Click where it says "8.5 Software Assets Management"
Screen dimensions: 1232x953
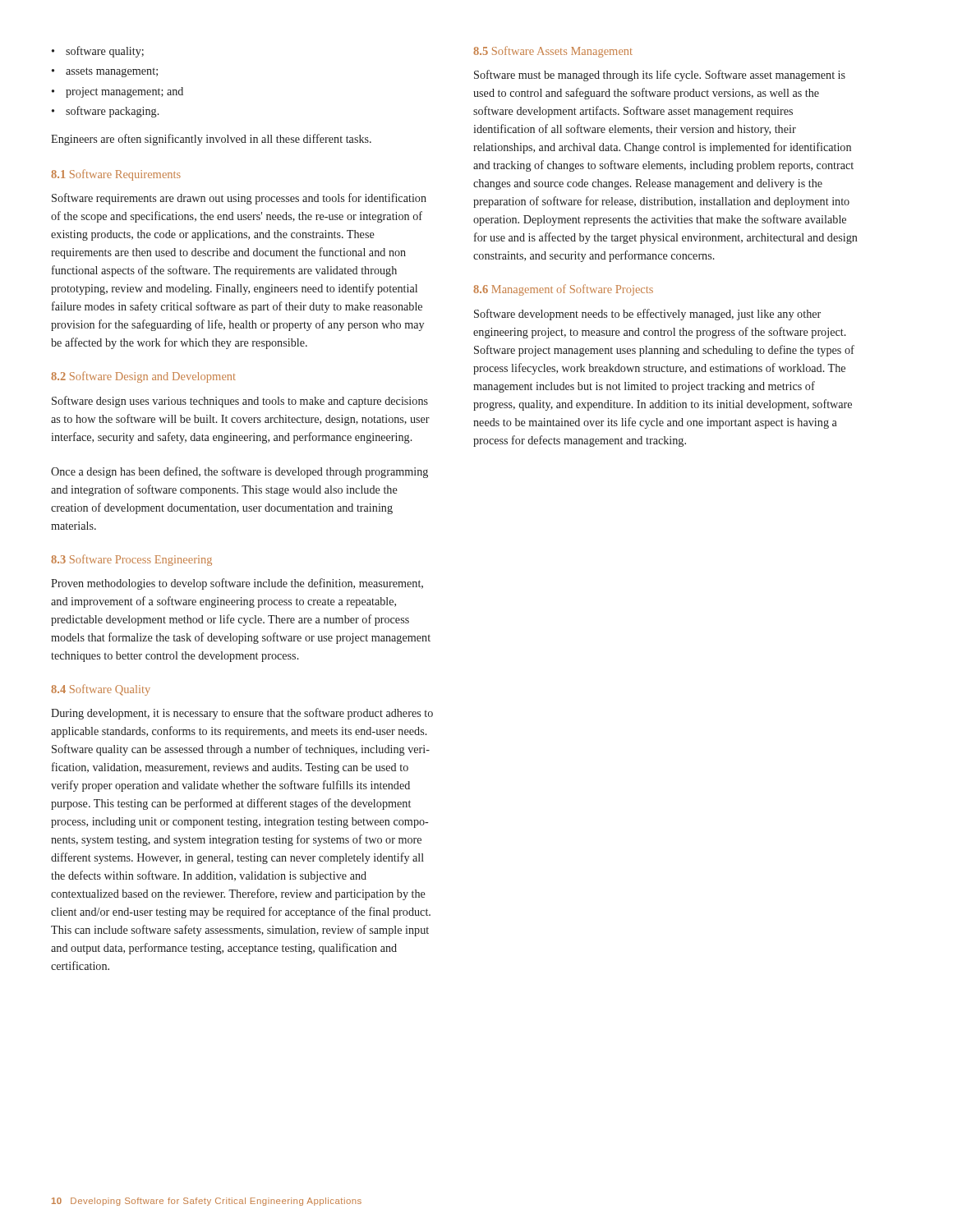tap(553, 52)
